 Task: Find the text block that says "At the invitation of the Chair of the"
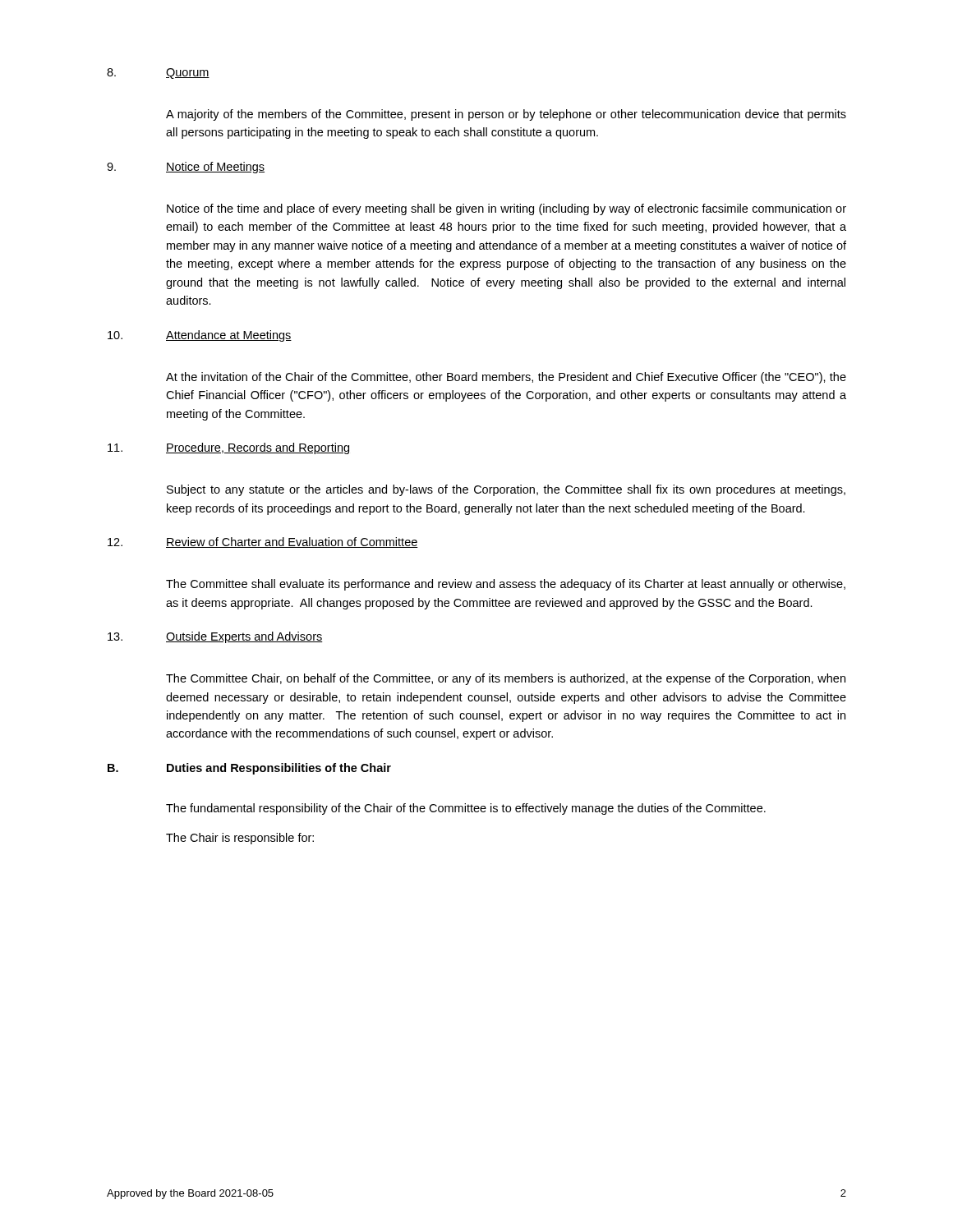476,395
